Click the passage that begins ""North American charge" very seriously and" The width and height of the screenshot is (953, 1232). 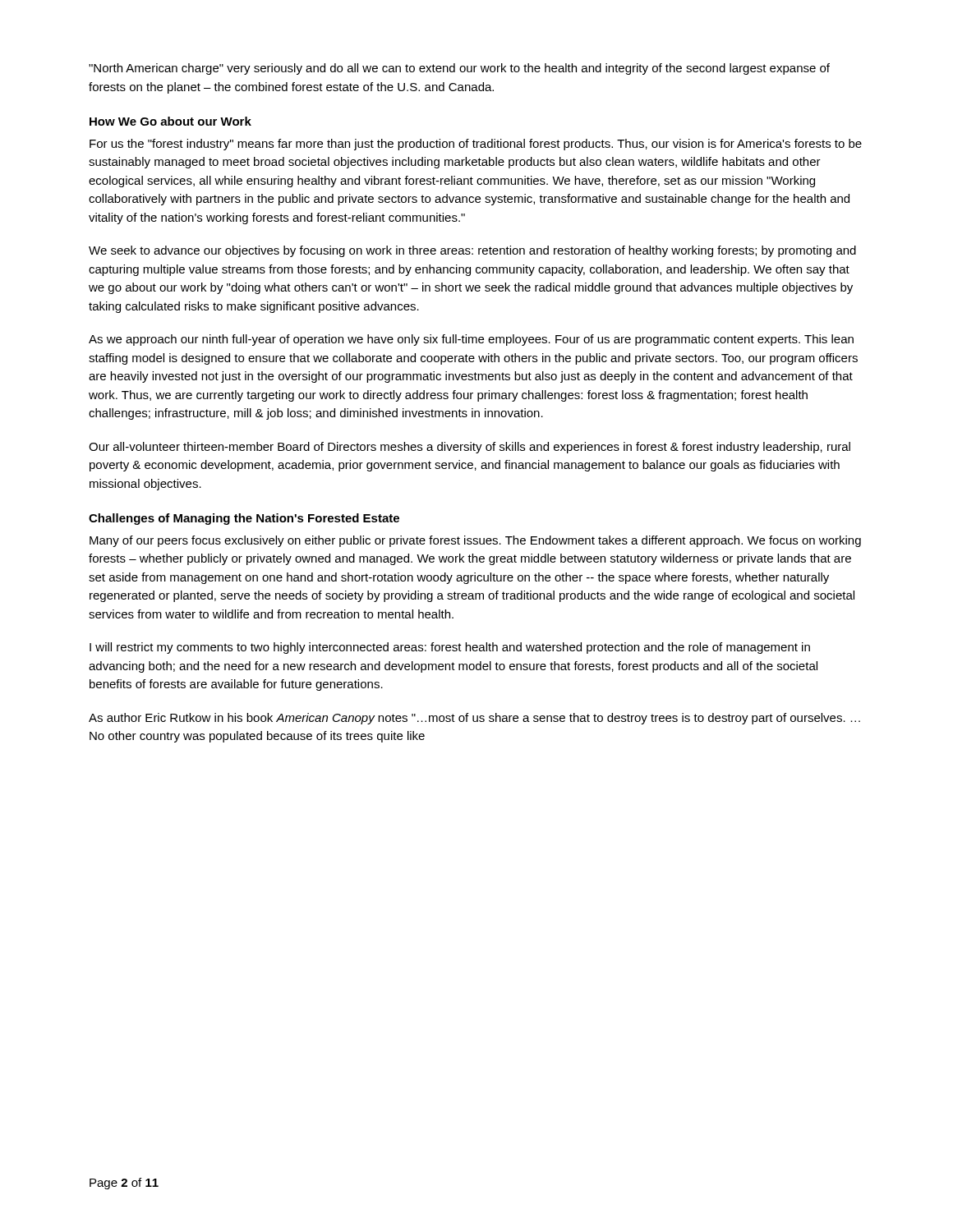tap(459, 77)
